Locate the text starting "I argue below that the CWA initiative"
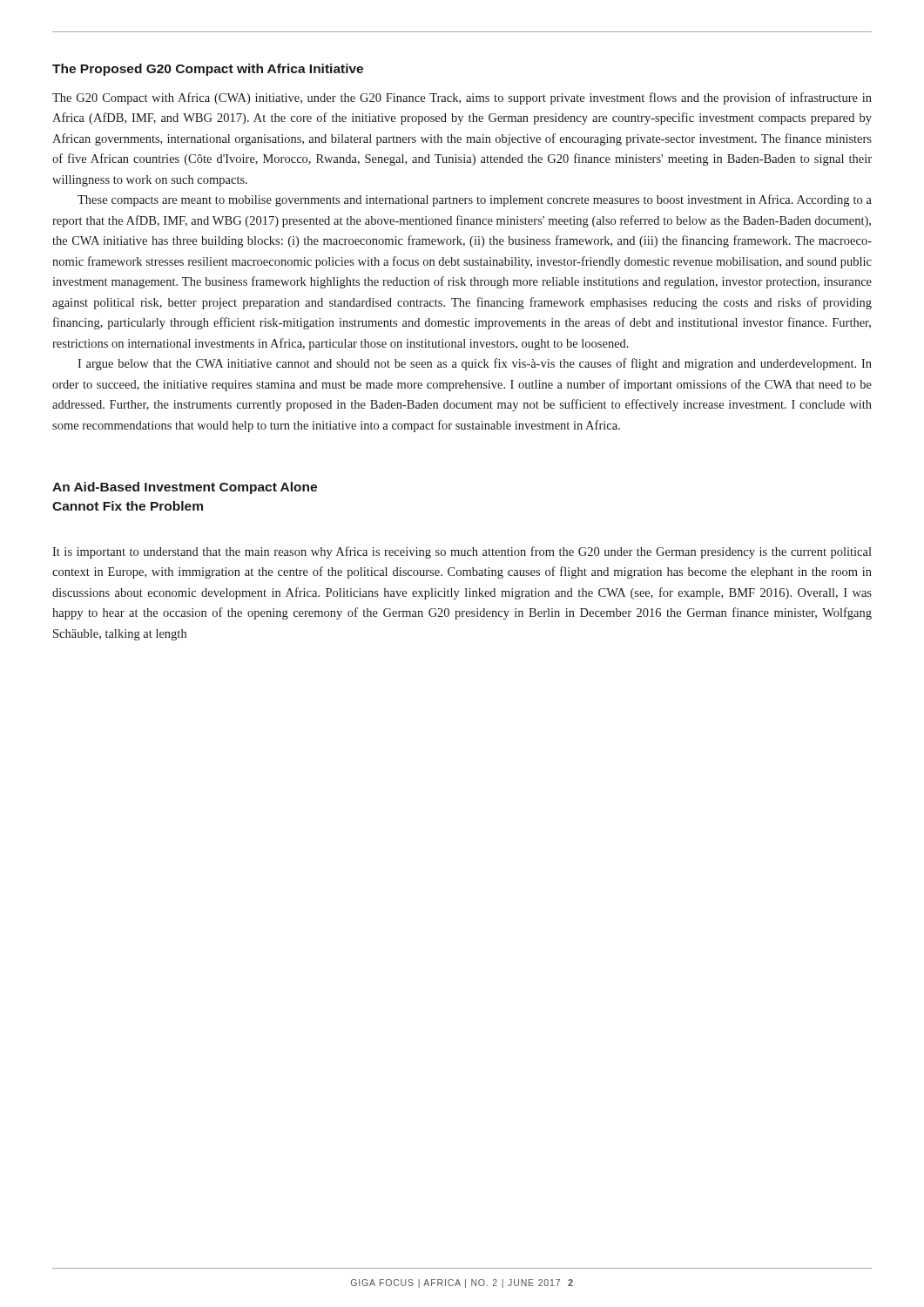This screenshot has width=924, height=1307. 462,395
